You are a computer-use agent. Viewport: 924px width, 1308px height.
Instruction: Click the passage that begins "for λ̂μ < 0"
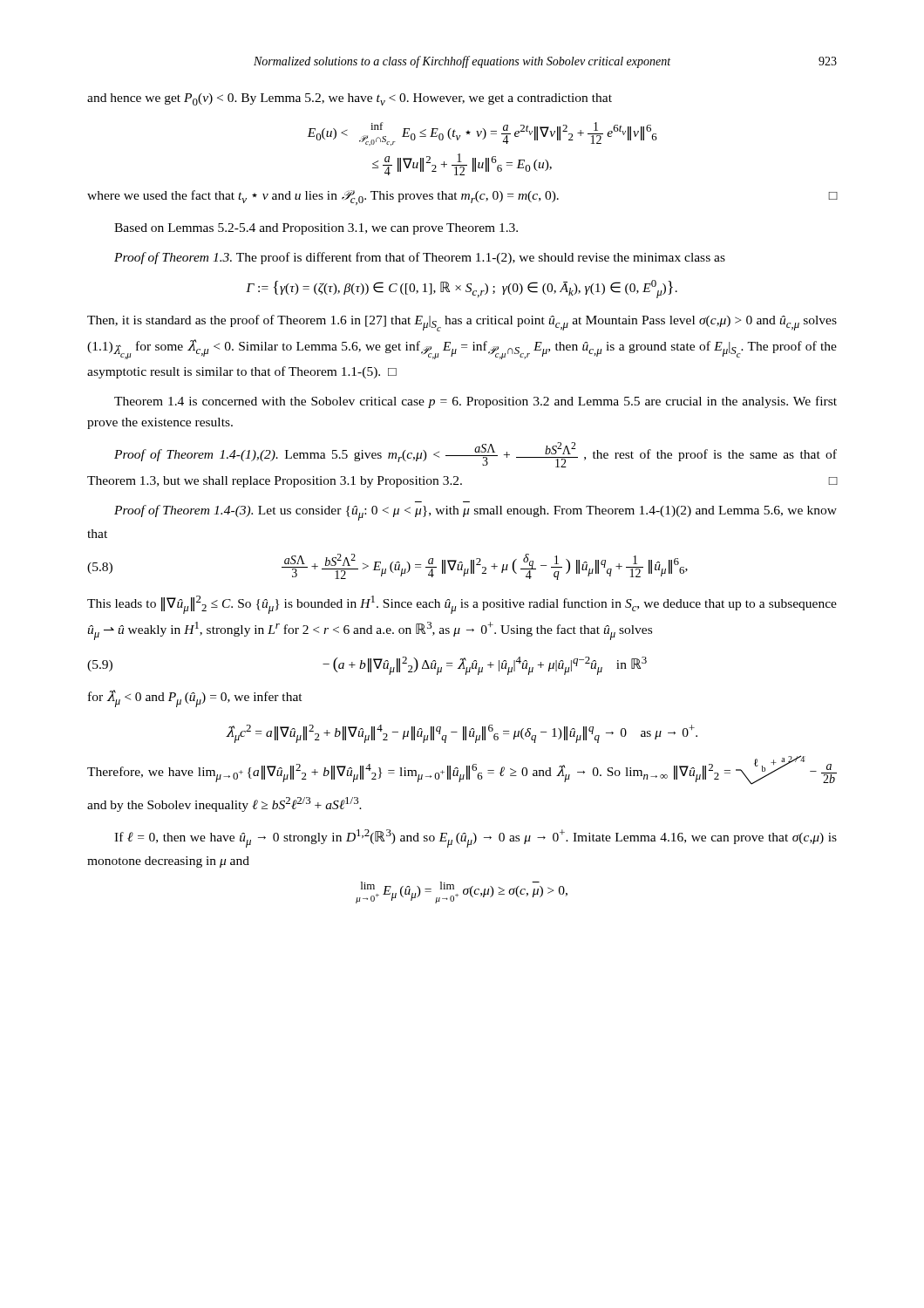(x=195, y=698)
